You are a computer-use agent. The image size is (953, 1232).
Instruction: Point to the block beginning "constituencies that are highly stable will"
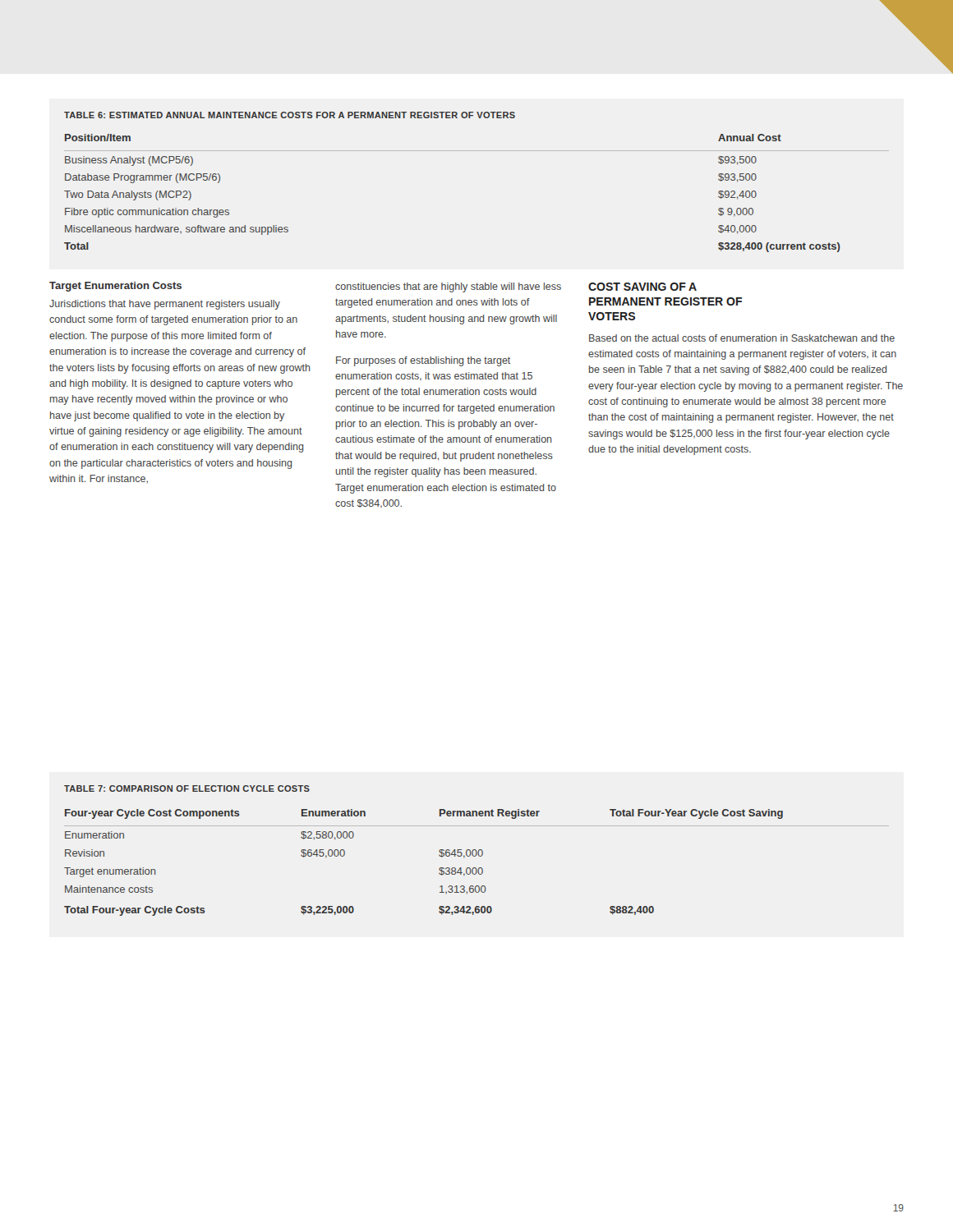(x=450, y=396)
